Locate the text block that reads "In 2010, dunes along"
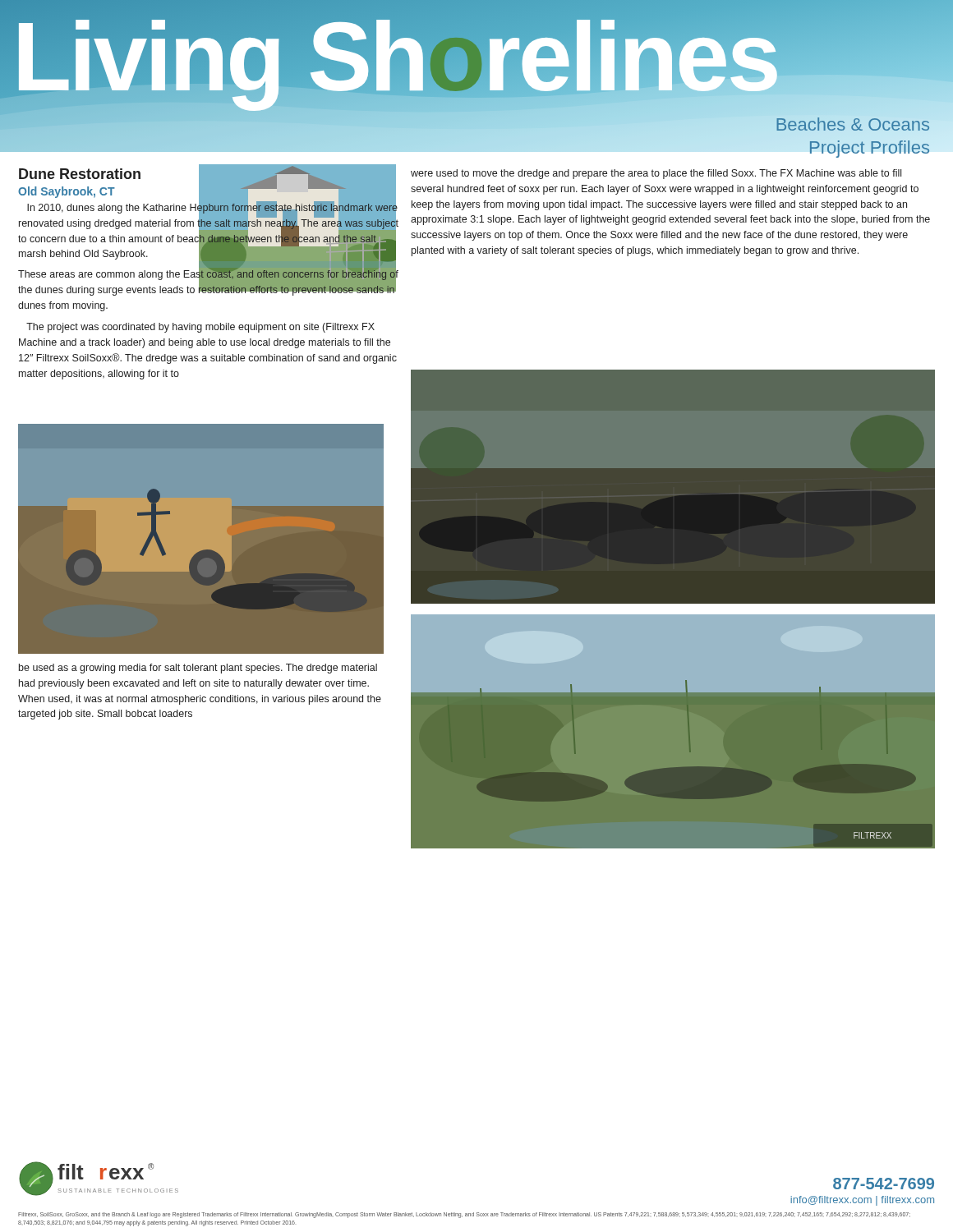Screen dimensions: 1232x953 pos(209,291)
